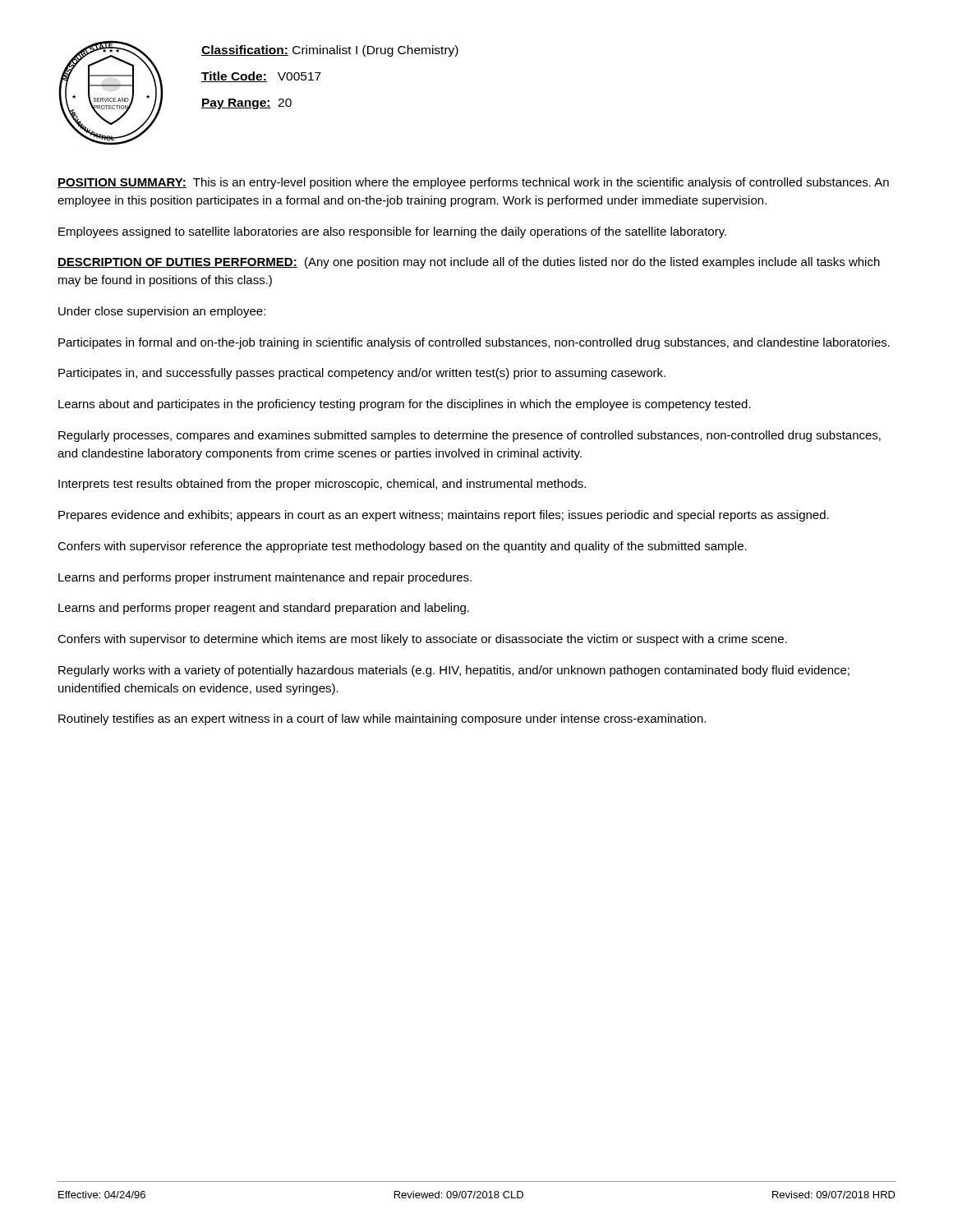The image size is (953, 1232).
Task: Find the text starting "Prepares evidence and exhibits; appears"
Action: point(443,515)
